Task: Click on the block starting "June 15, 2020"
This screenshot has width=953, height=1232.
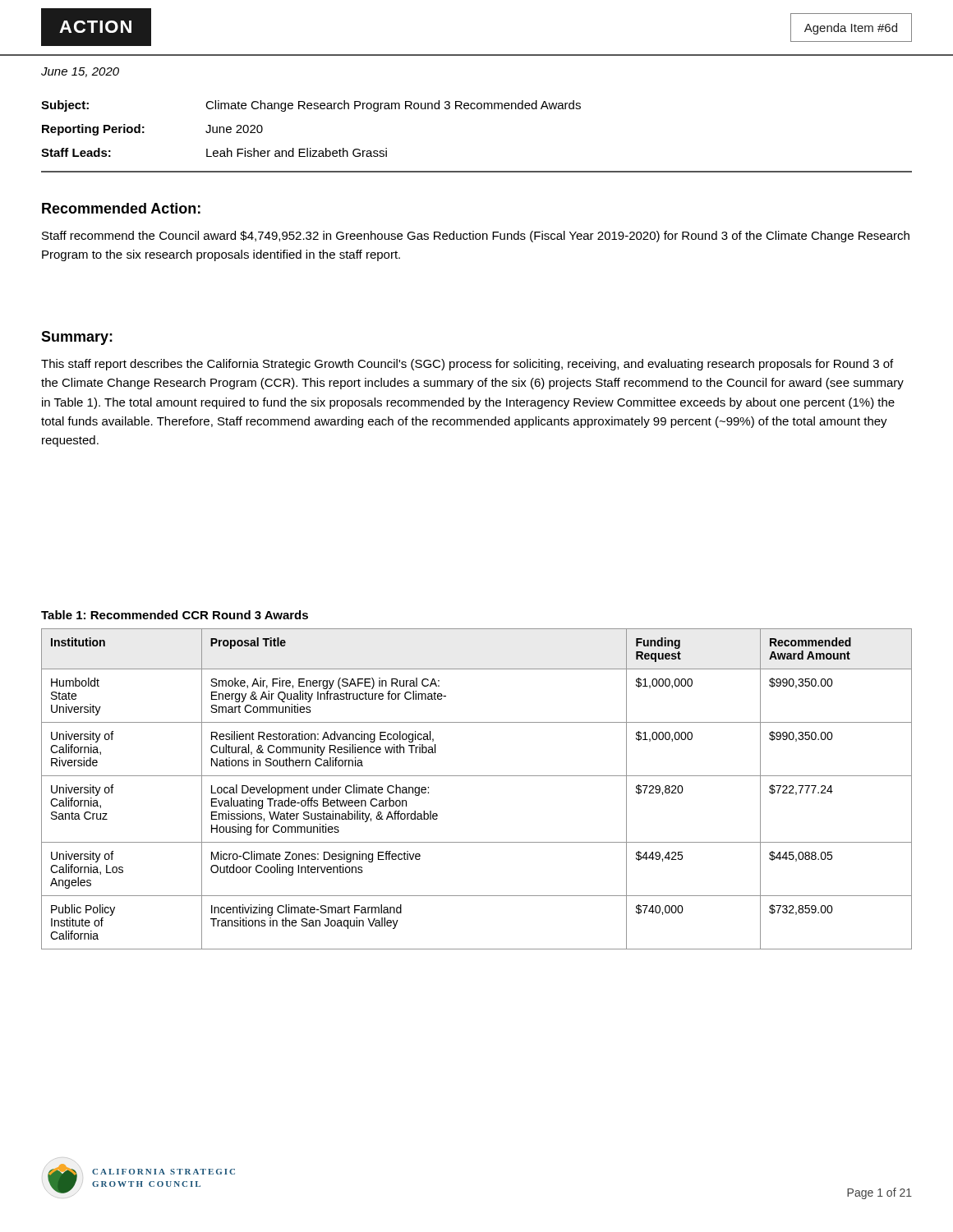Action: point(80,71)
